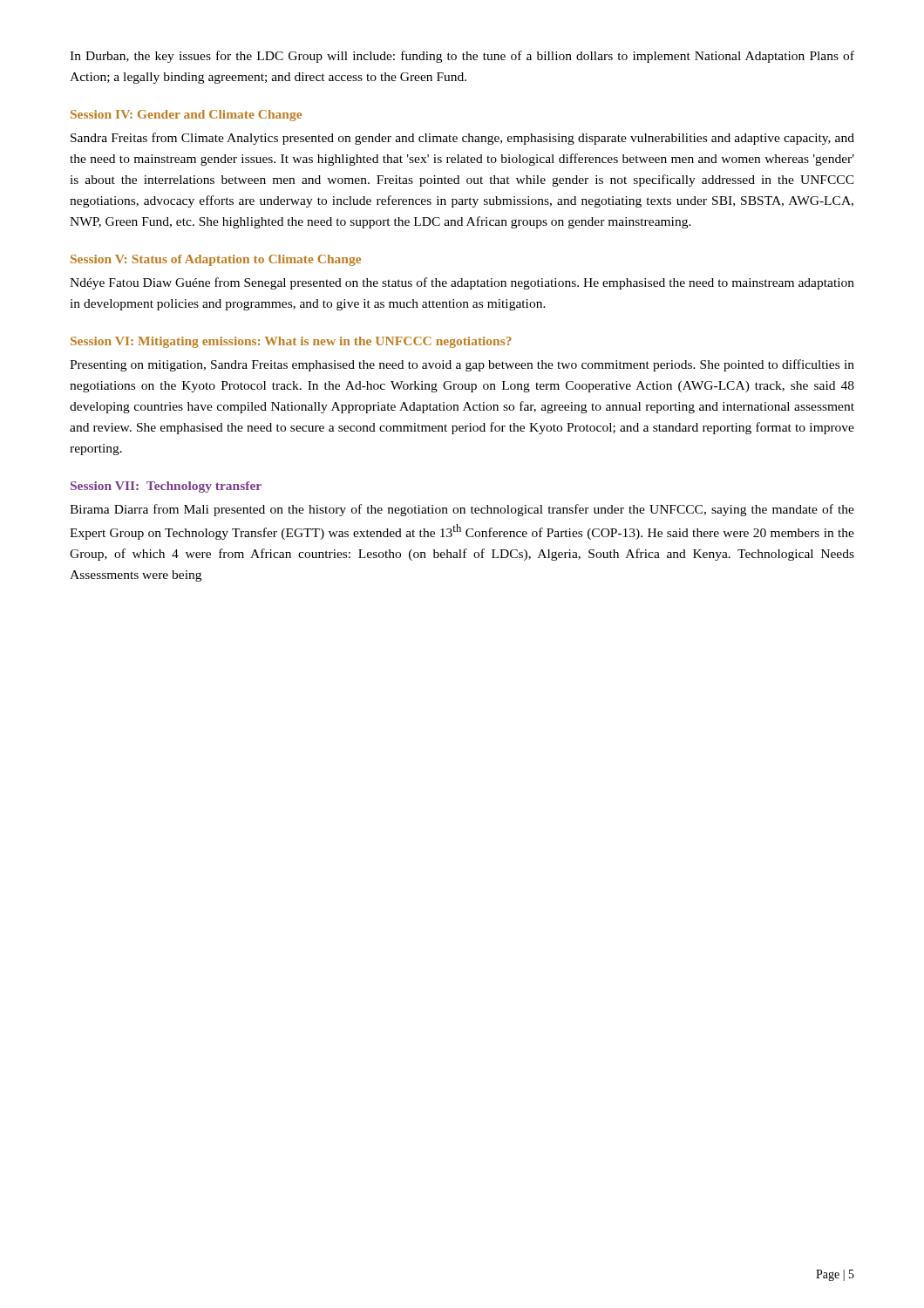Find the text block with the text "Ndéye Fatou Diaw Guéne from Senegal presented"

[462, 293]
